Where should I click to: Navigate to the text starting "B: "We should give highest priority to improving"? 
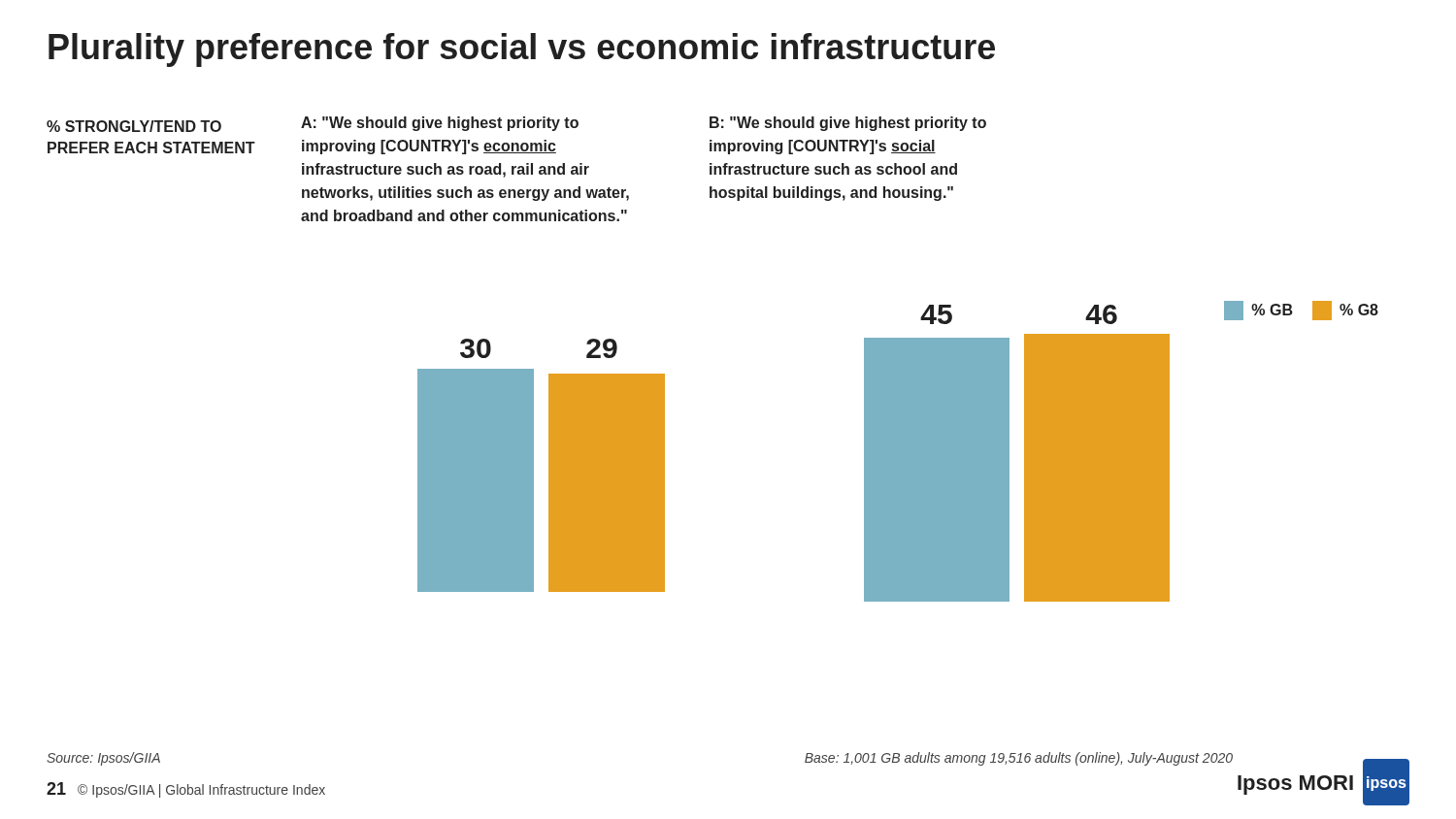848,158
